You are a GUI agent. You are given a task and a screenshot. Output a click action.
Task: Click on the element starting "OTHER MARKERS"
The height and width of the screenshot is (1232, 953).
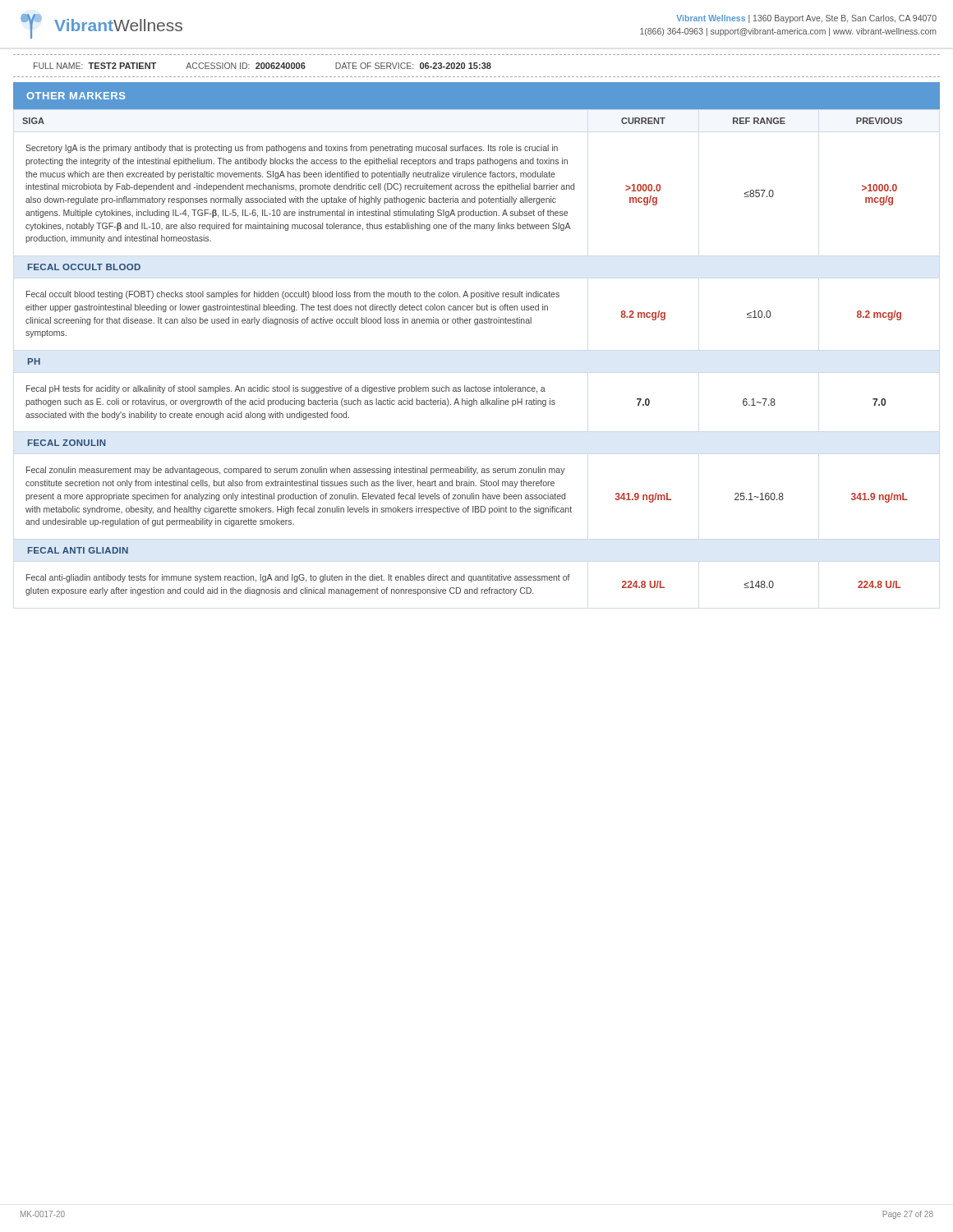coord(76,96)
